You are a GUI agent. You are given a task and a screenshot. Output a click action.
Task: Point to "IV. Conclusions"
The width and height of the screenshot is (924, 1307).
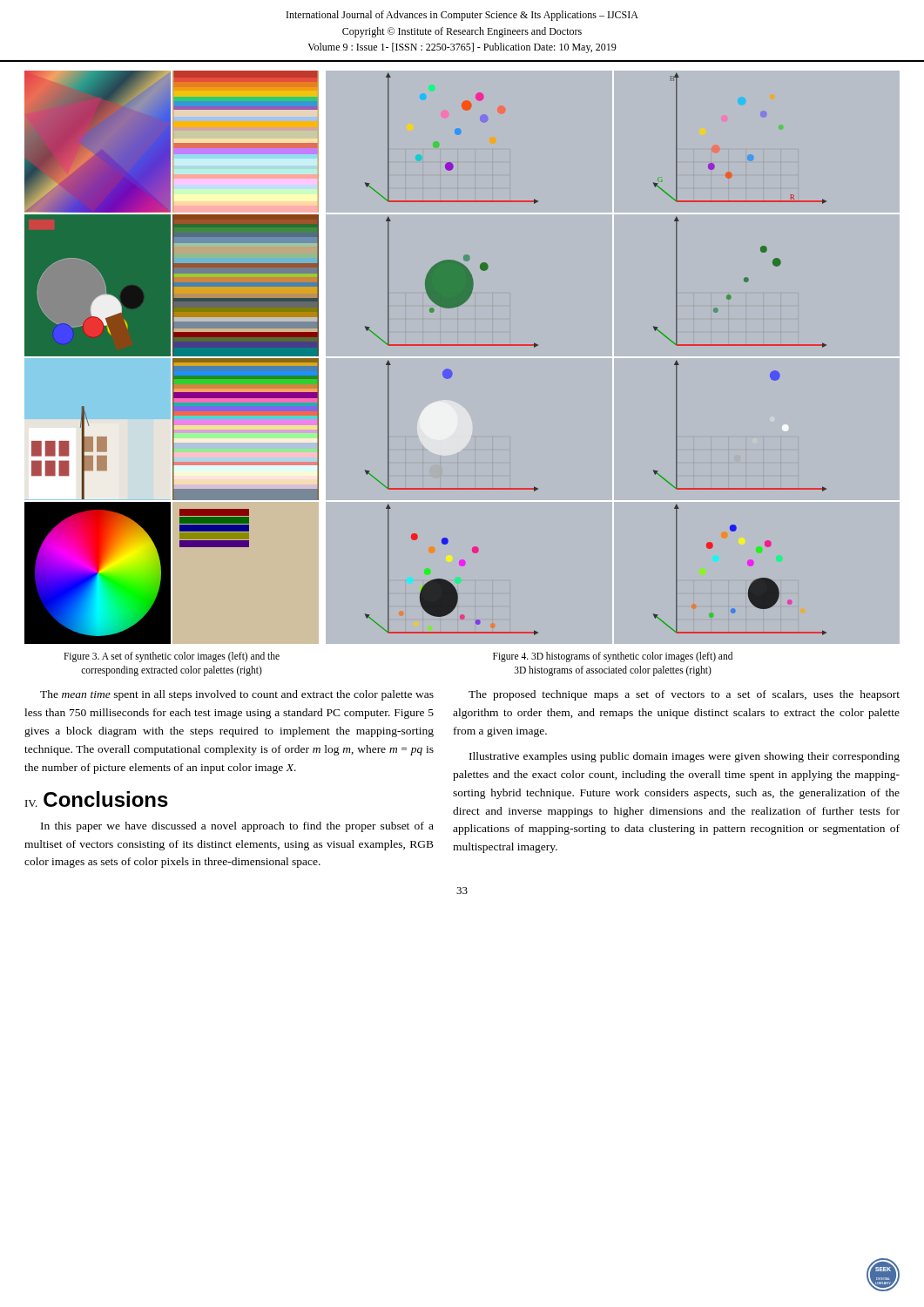(x=96, y=800)
